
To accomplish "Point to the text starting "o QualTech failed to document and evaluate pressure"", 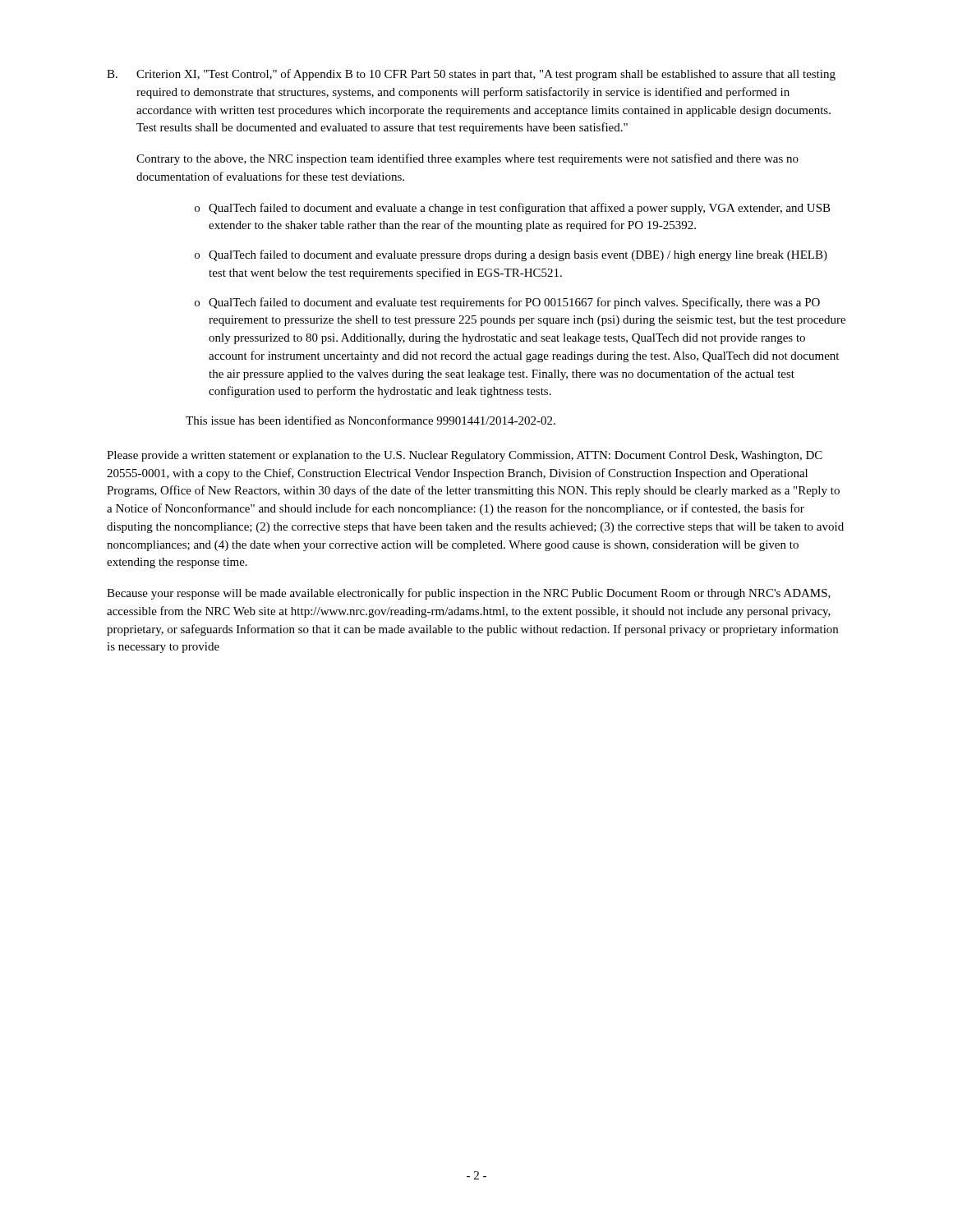I will point(516,264).
